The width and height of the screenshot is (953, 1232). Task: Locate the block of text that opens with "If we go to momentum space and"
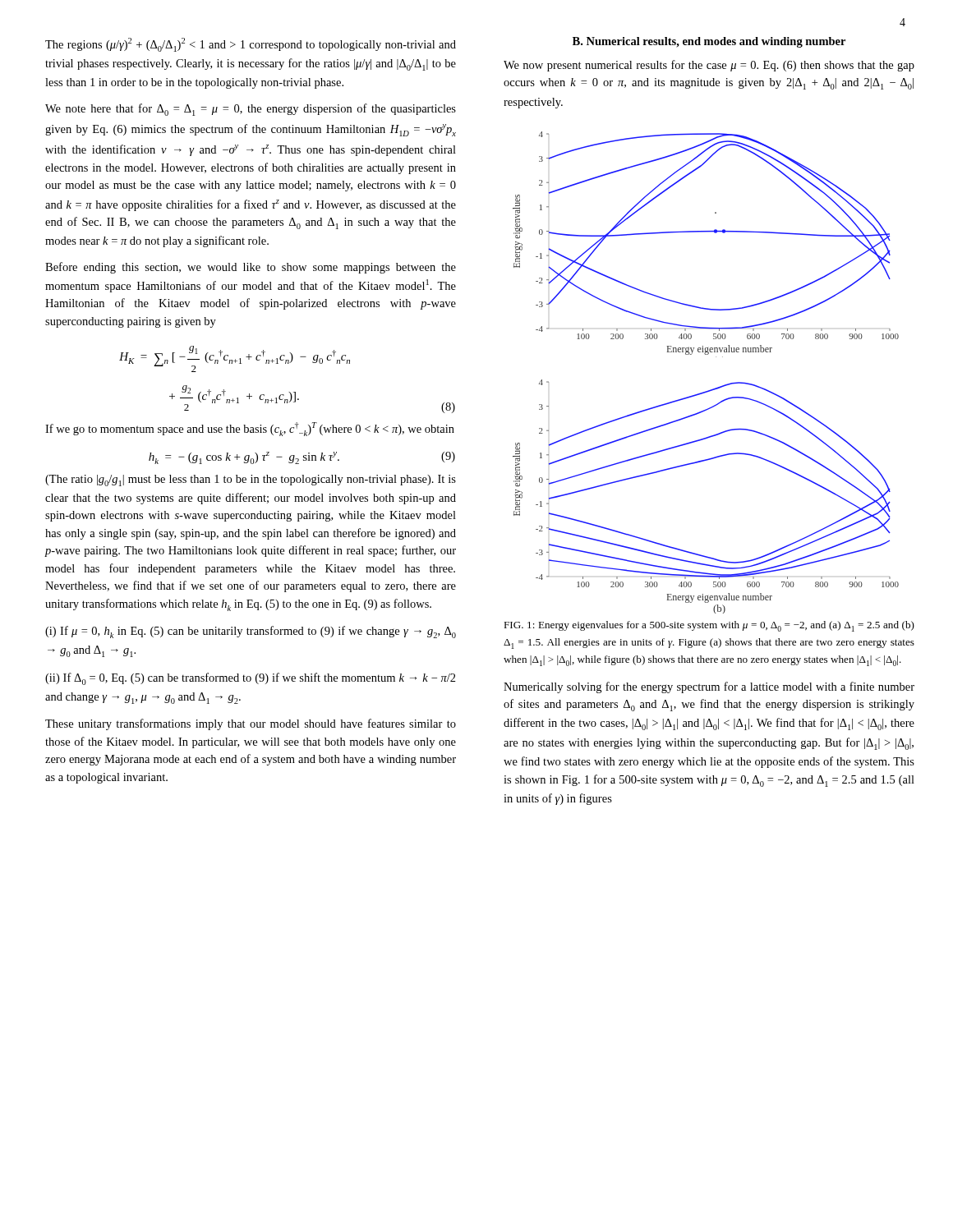(251, 429)
